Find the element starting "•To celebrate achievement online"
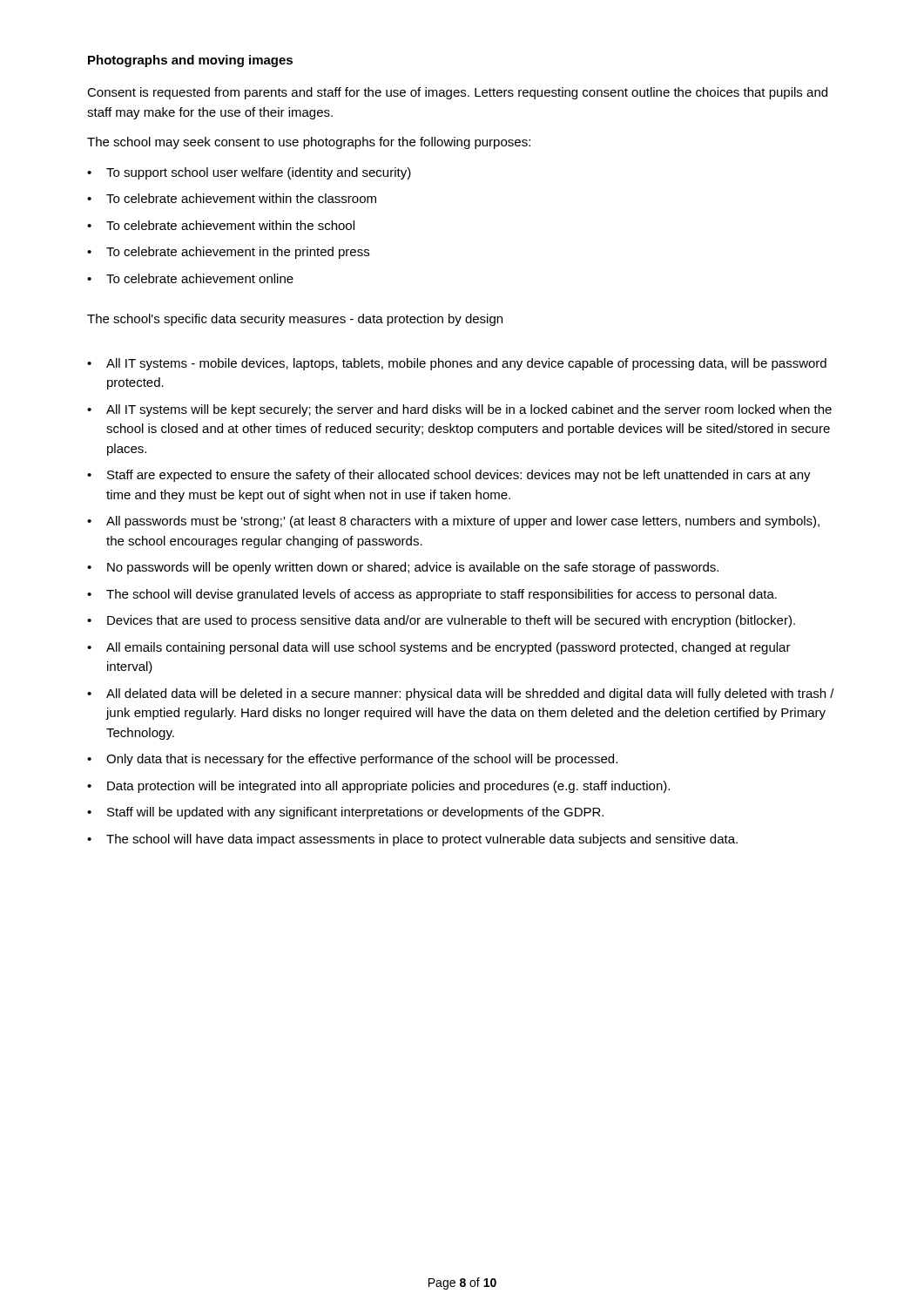This screenshot has height=1307, width=924. pyautogui.click(x=190, y=278)
